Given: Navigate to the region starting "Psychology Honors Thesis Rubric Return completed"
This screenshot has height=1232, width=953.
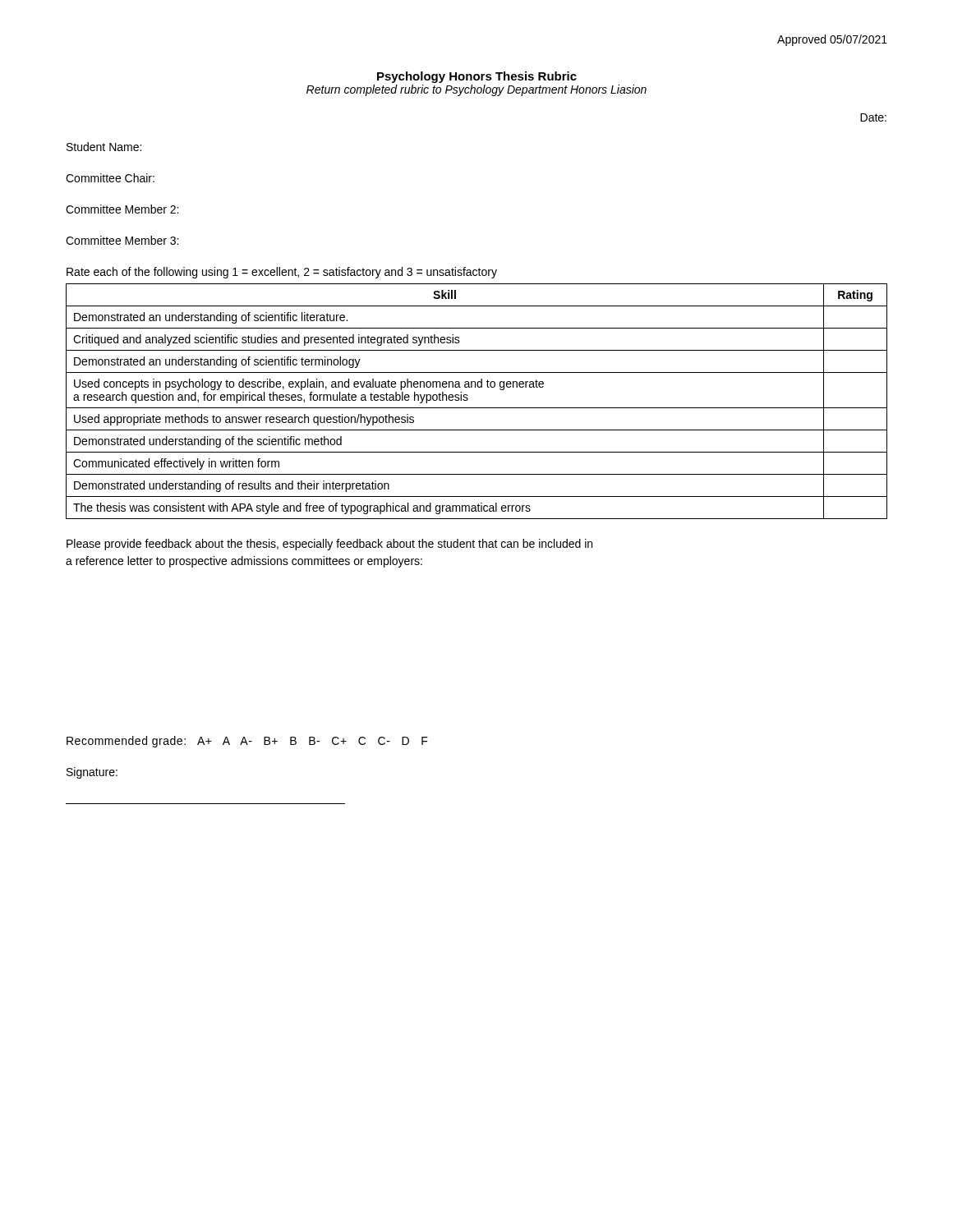Looking at the screenshot, I should 476,83.
